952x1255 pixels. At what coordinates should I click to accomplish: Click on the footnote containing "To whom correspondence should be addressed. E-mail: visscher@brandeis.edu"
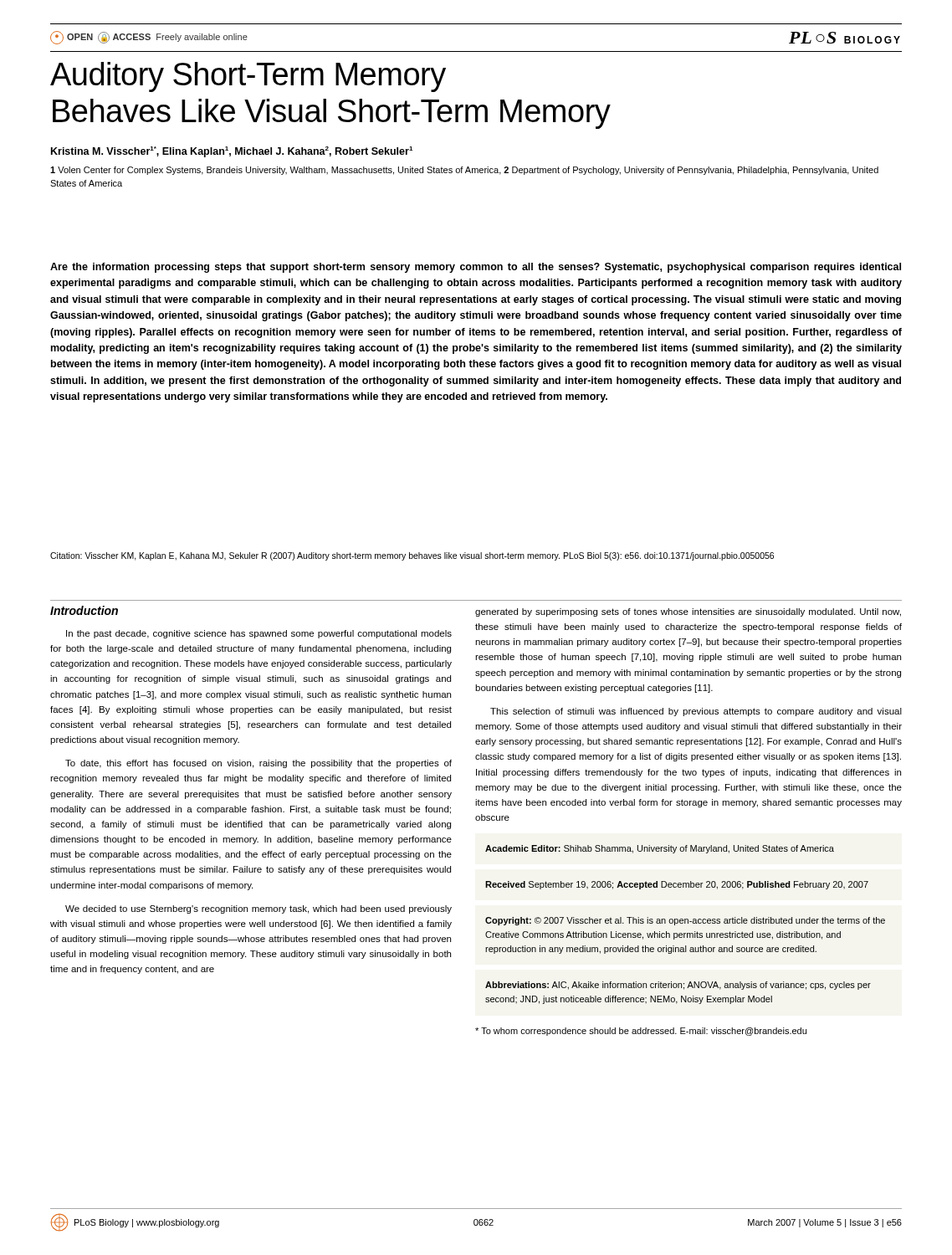pyautogui.click(x=641, y=1030)
